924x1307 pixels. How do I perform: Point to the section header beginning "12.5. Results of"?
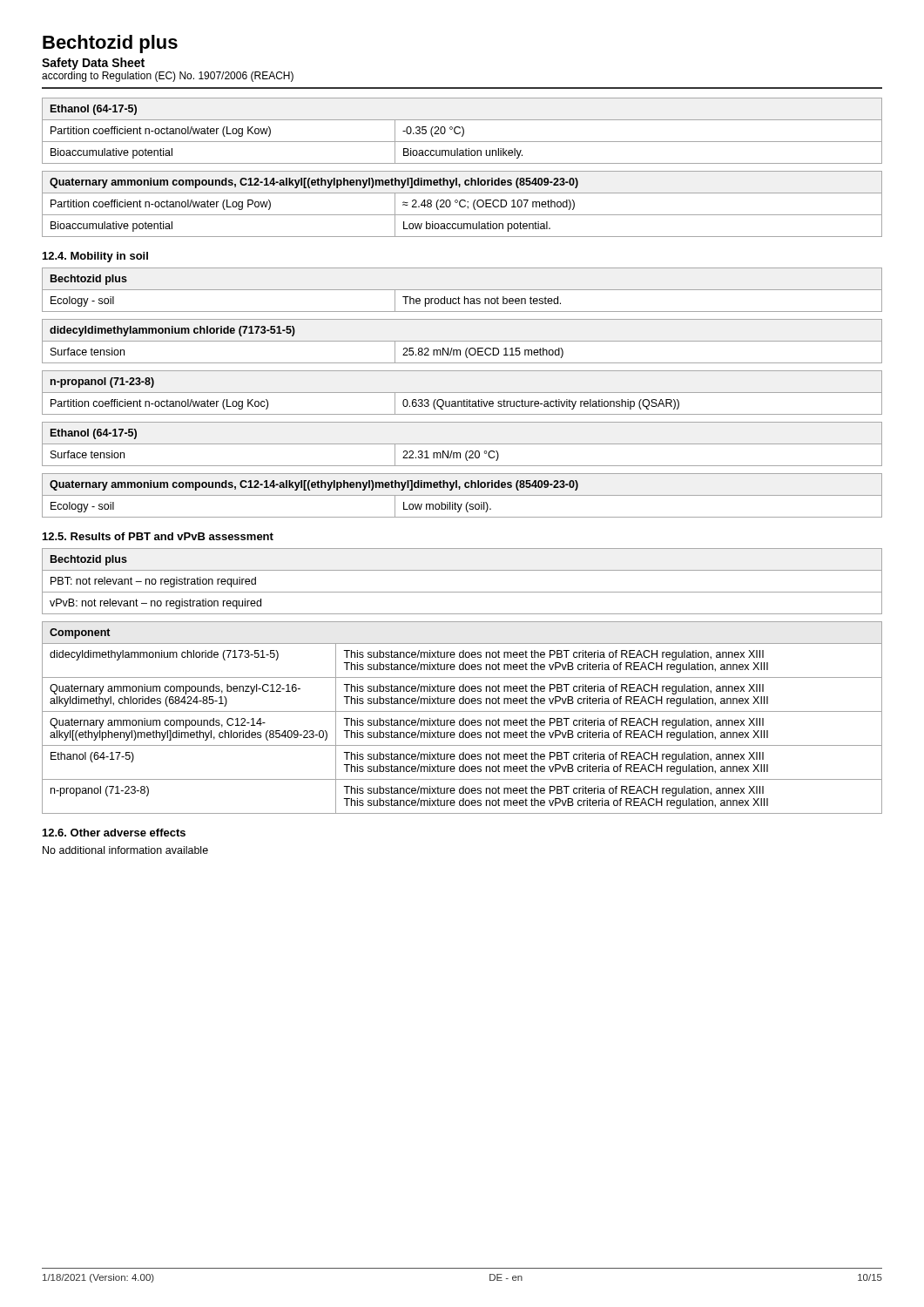[158, 536]
